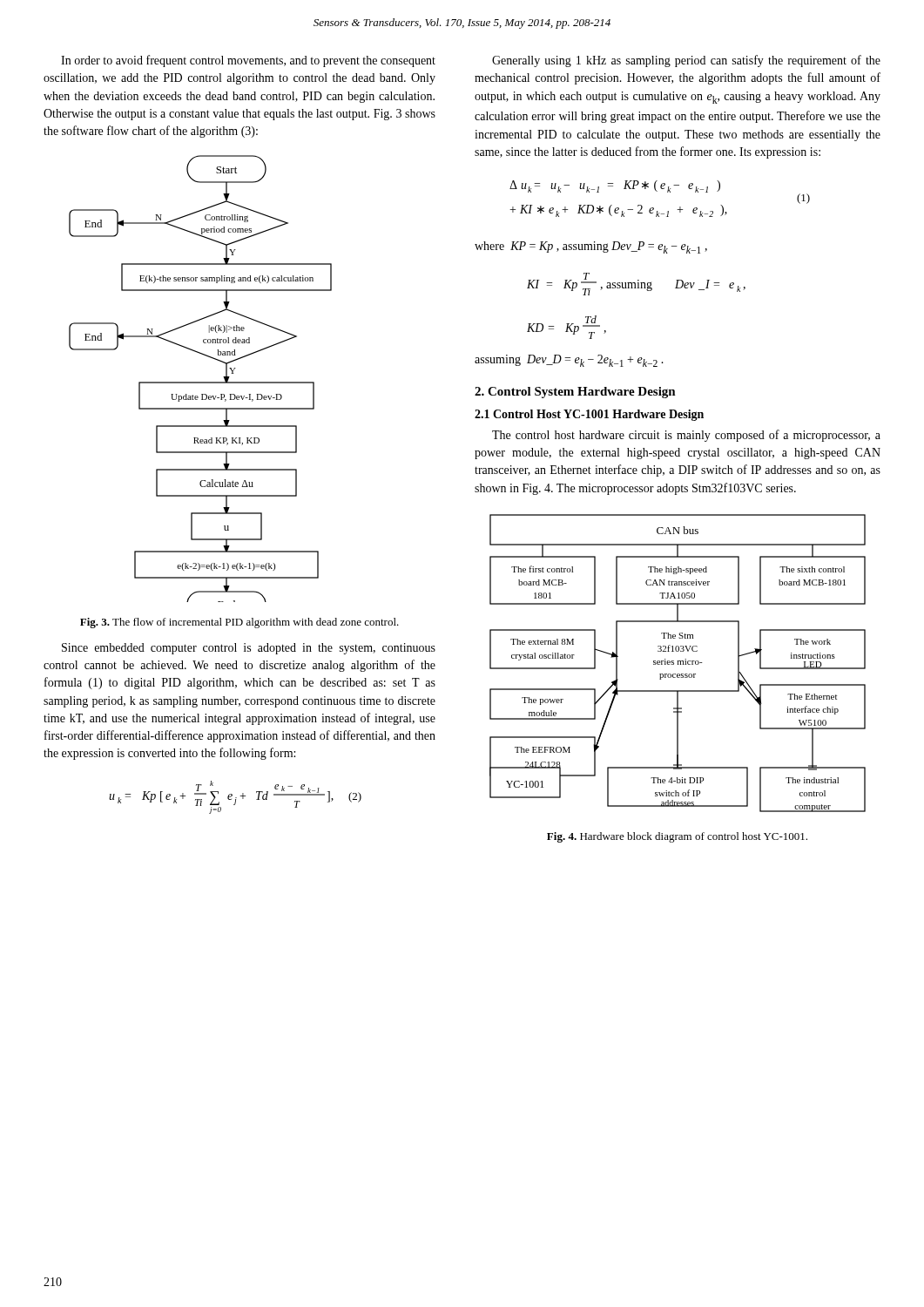The width and height of the screenshot is (924, 1307).
Task: Where is the caption that starts "Fig. 4. Hardware block diagram of"?
Action: (678, 836)
